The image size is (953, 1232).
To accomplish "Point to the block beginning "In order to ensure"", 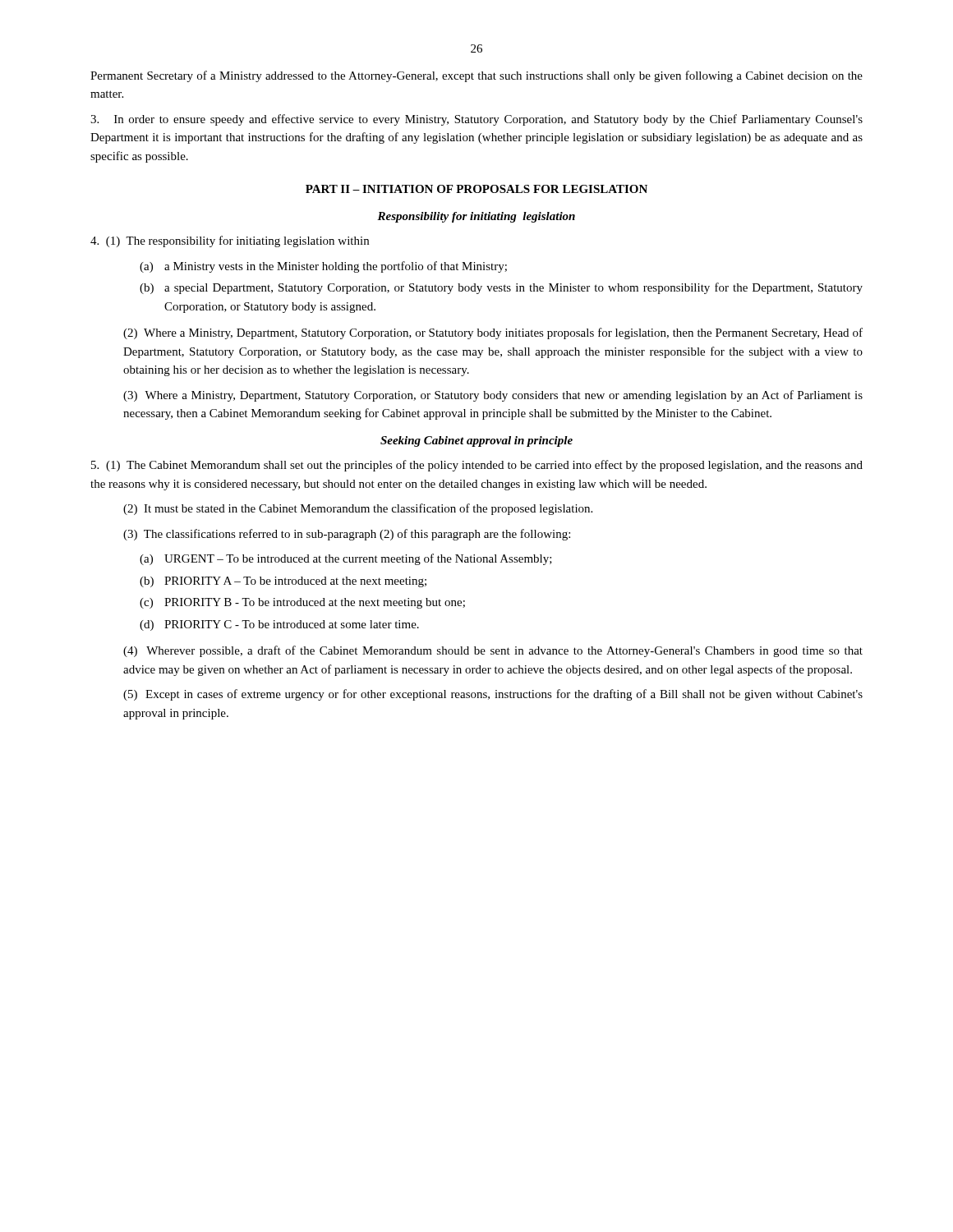I will (x=476, y=137).
